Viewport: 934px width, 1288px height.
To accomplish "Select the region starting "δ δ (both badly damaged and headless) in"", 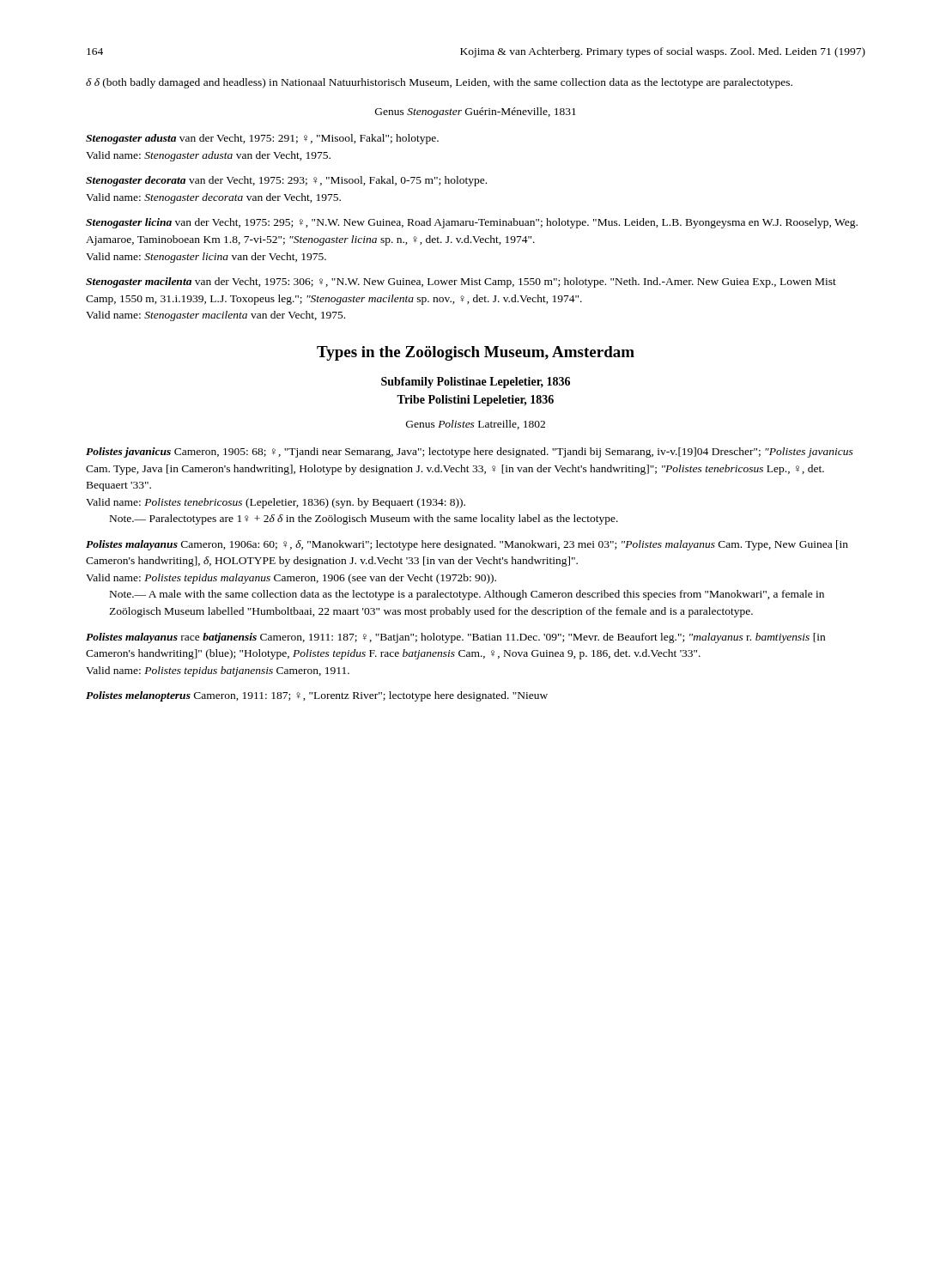I will (x=439, y=82).
